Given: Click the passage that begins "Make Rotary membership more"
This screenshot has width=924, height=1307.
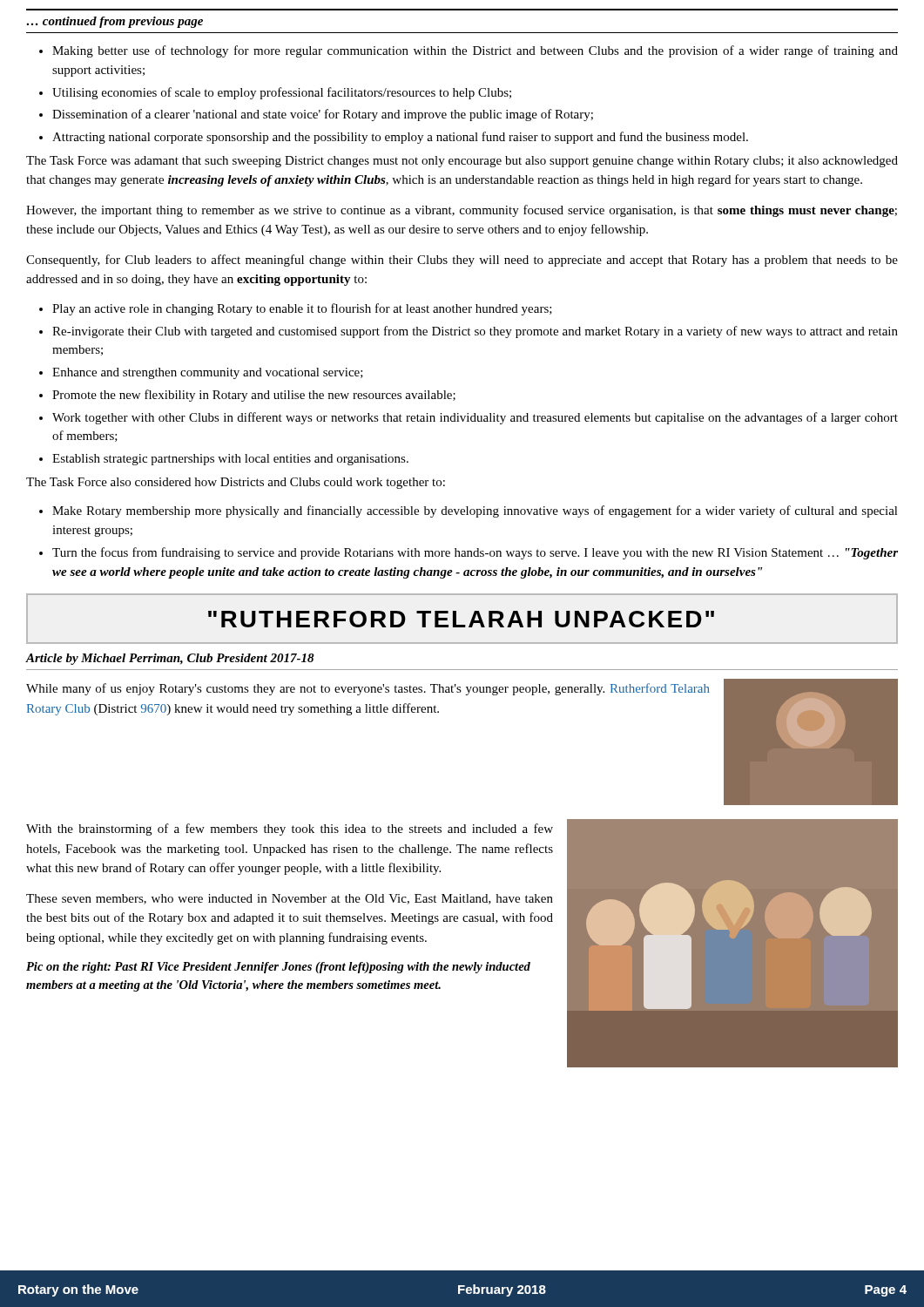Looking at the screenshot, I should (x=462, y=542).
